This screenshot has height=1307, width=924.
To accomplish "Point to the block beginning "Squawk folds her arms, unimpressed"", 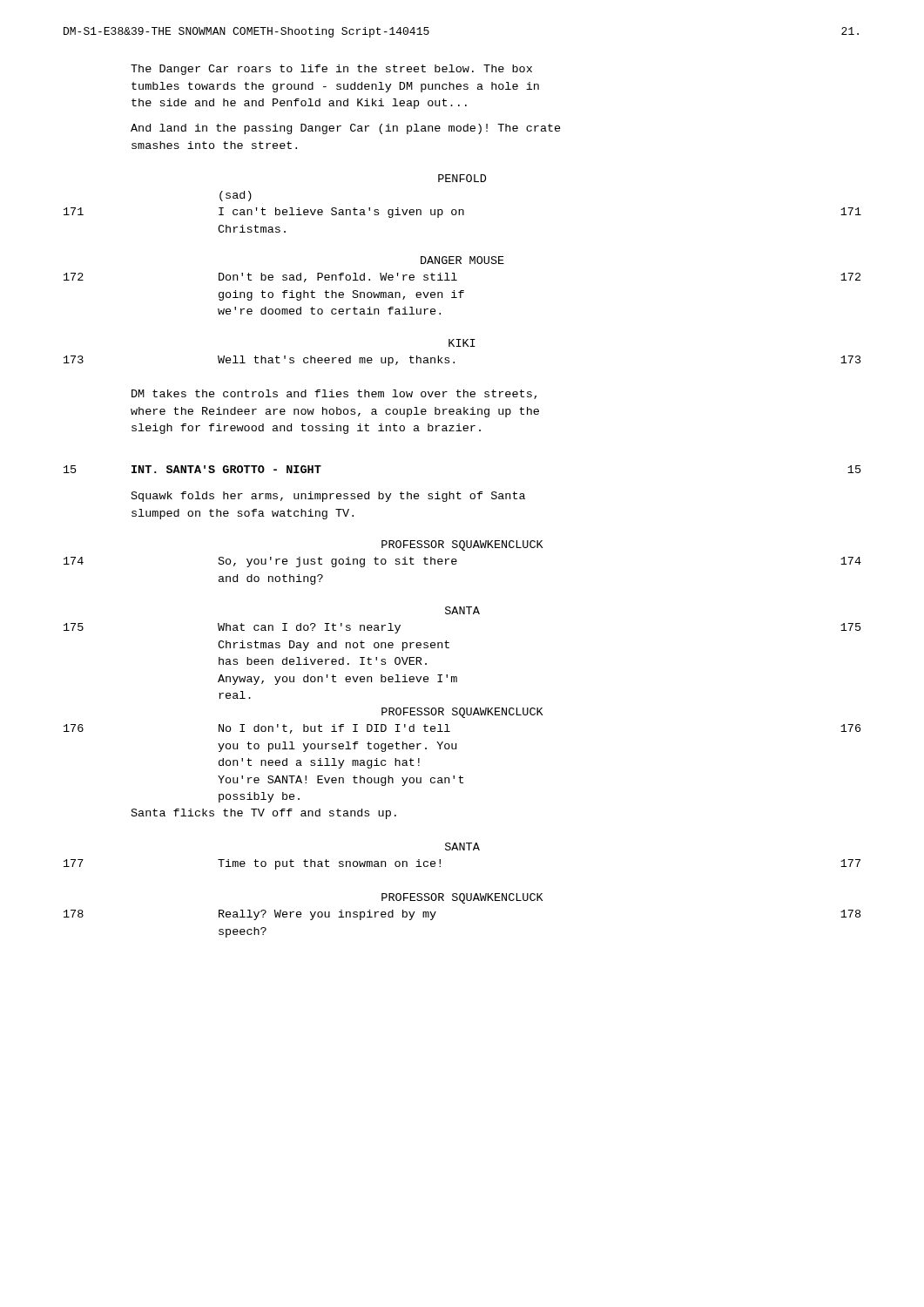I will pos(328,505).
